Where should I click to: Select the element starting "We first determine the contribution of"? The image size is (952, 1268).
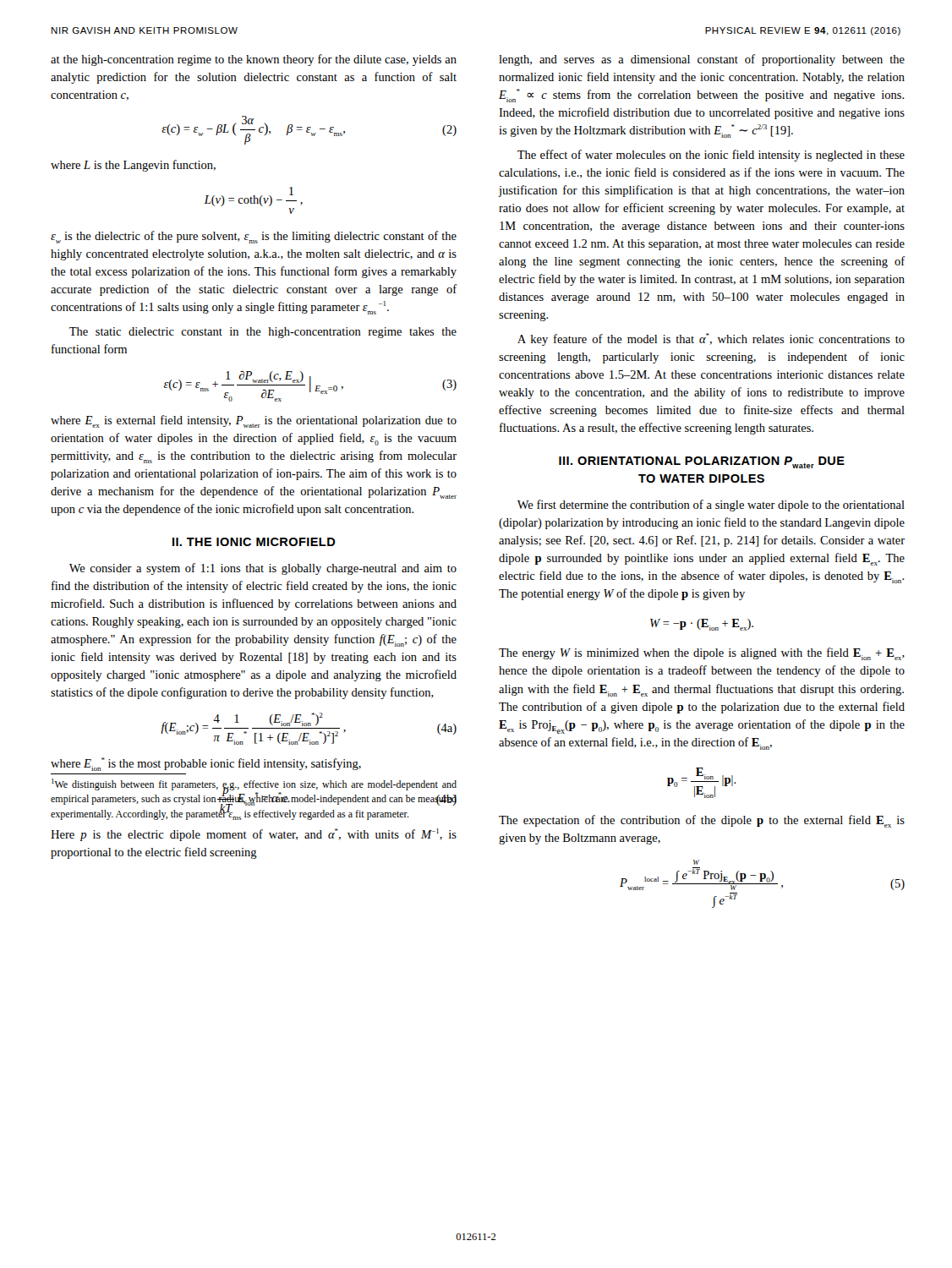[702, 549]
